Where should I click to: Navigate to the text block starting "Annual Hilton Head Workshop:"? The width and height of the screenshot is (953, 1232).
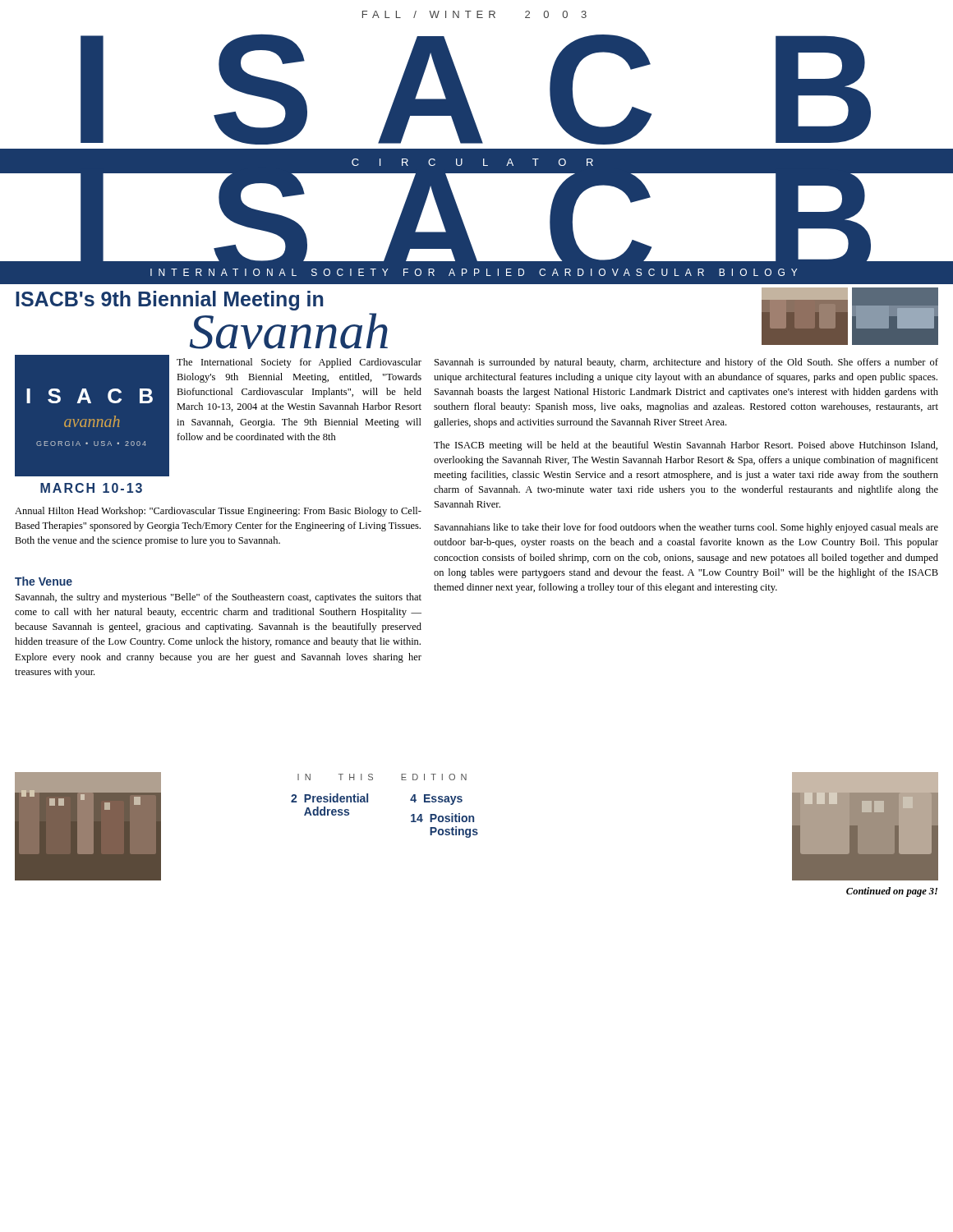(x=218, y=526)
